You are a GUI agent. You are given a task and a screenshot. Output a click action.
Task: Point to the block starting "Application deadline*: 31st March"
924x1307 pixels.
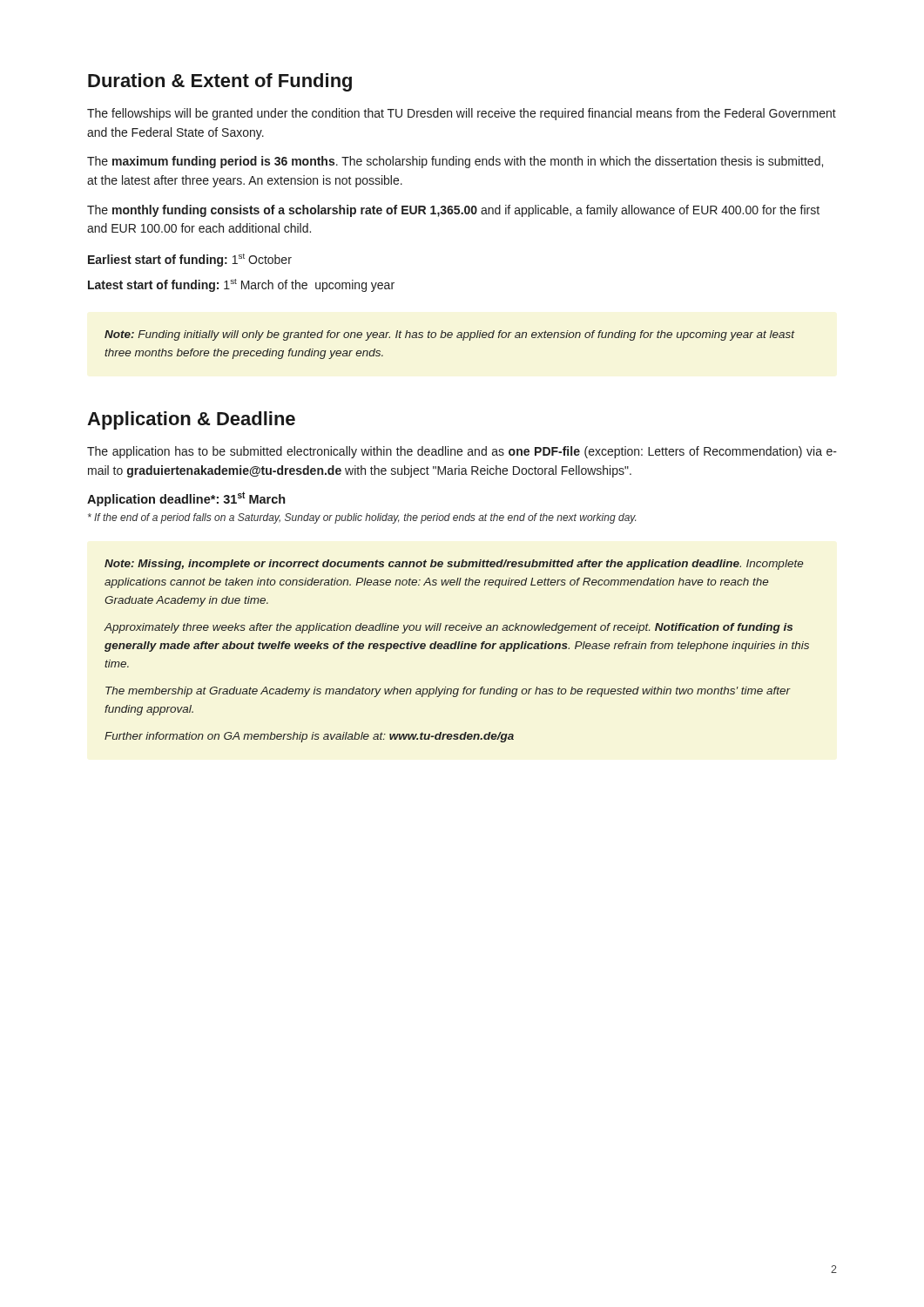(186, 499)
